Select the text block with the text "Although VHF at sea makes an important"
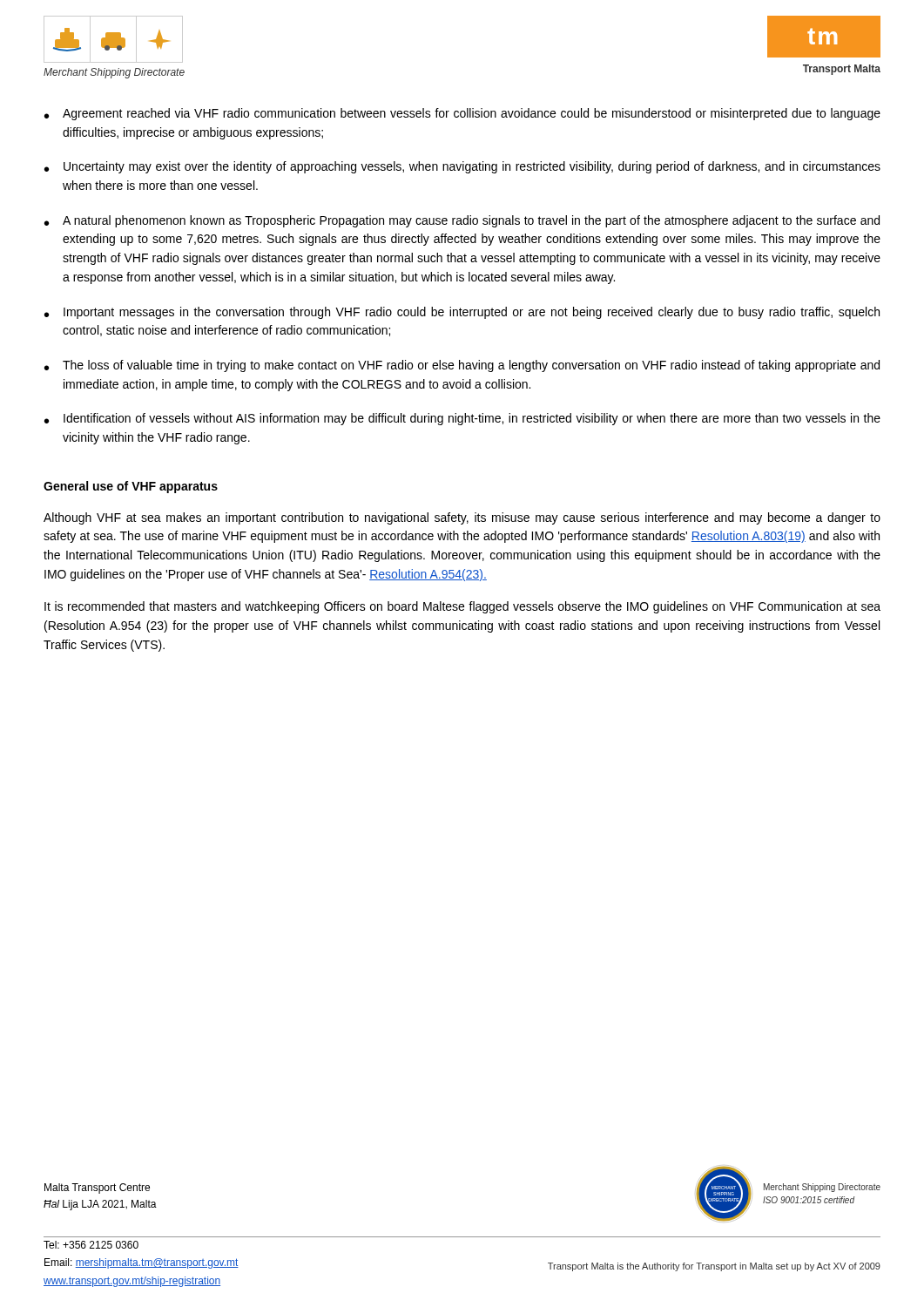The image size is (924, 1307). (462, 546)
